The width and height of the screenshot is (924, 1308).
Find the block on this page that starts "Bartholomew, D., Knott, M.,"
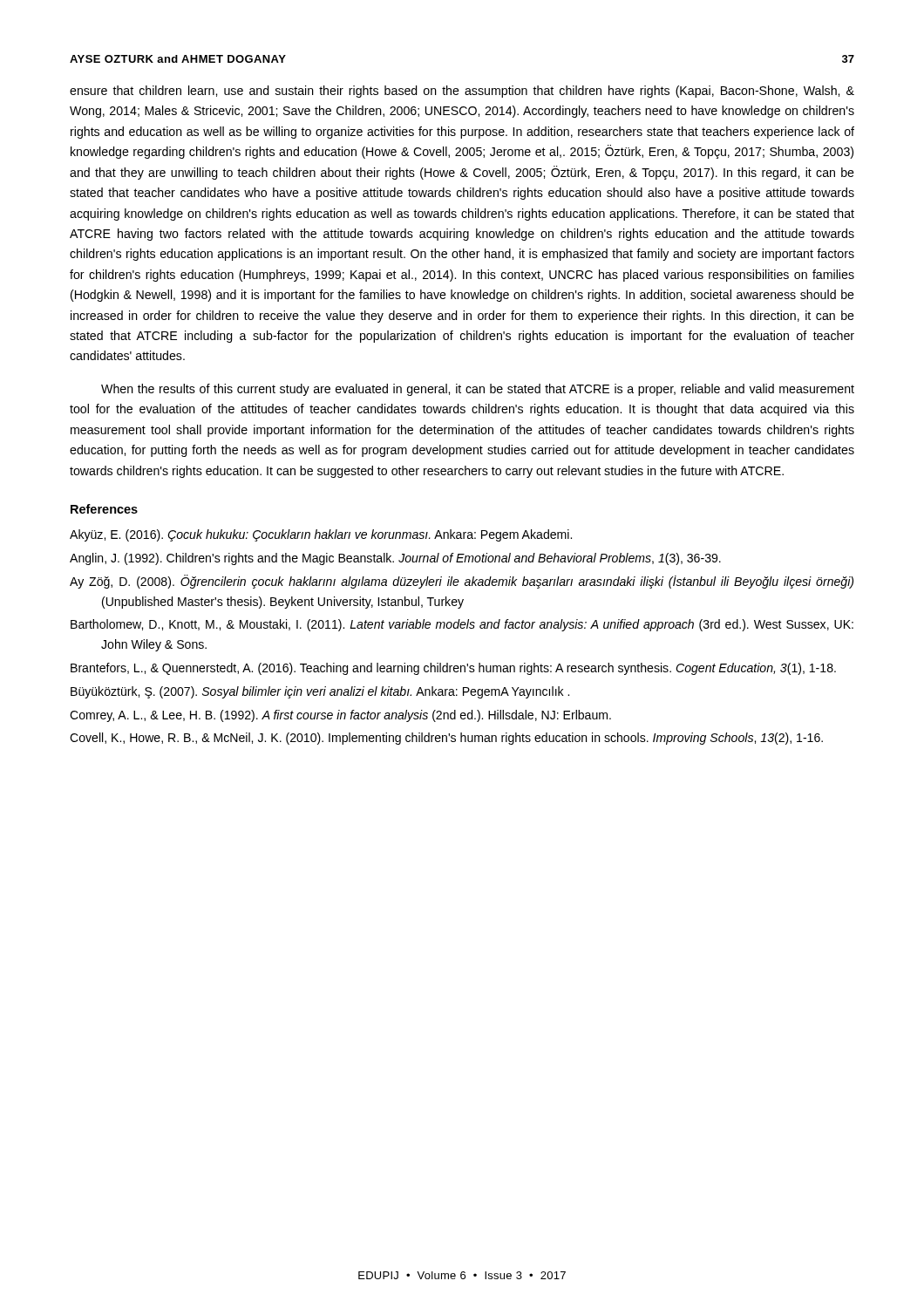coord(462,635)
